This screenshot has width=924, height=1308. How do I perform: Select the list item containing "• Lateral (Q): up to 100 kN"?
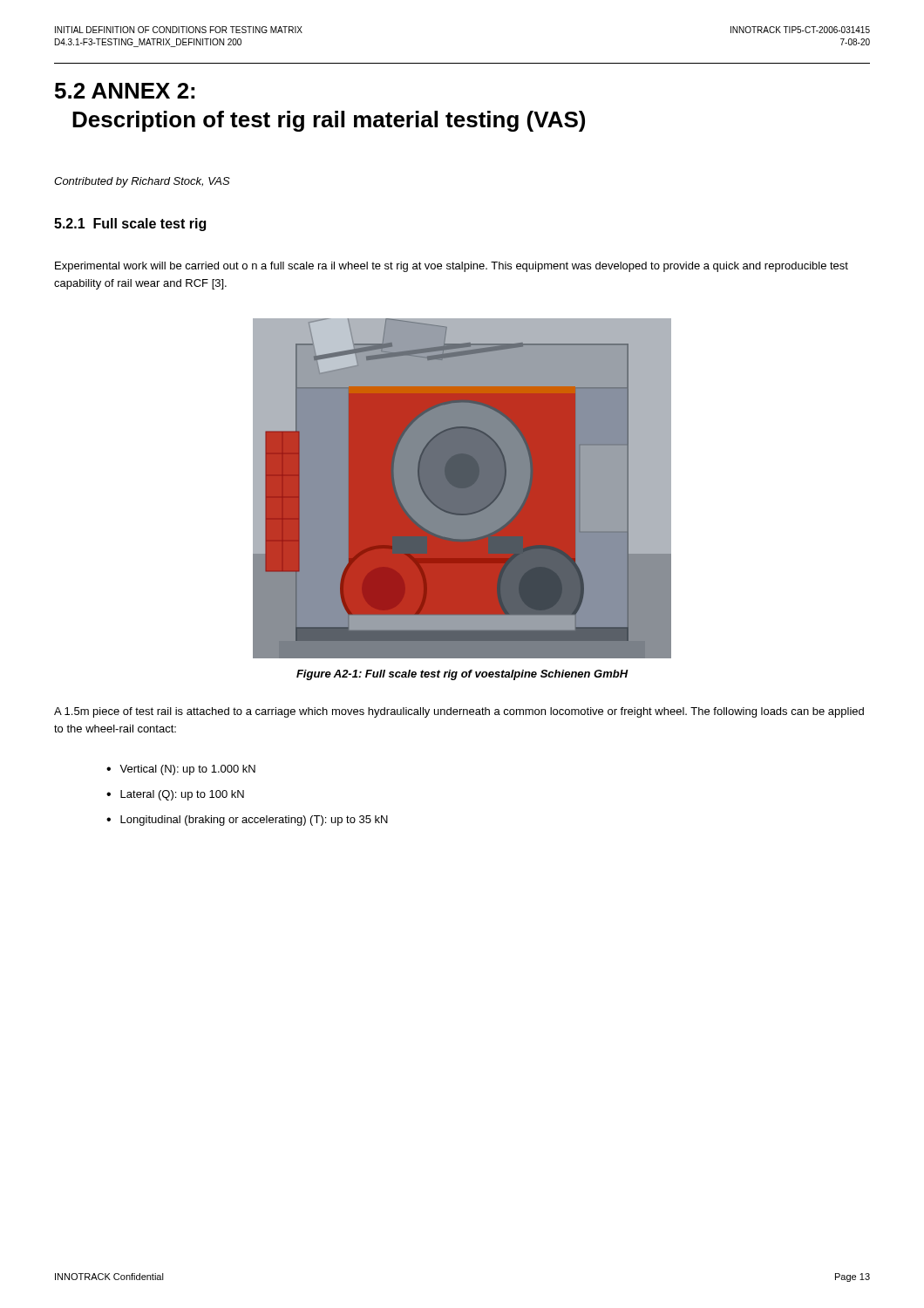[176, 795]
